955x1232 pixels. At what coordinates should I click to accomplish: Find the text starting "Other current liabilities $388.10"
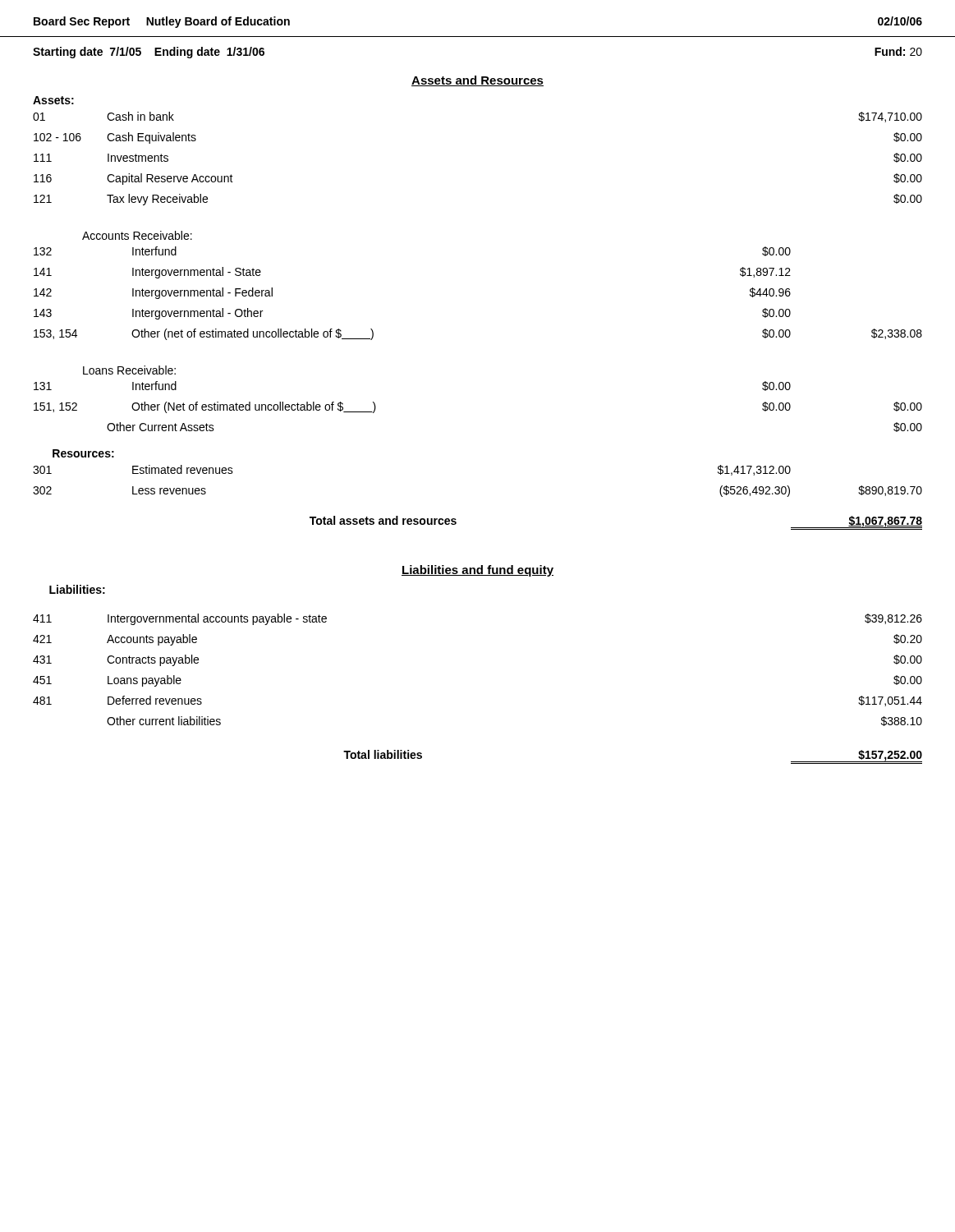(x=160, y=721)
